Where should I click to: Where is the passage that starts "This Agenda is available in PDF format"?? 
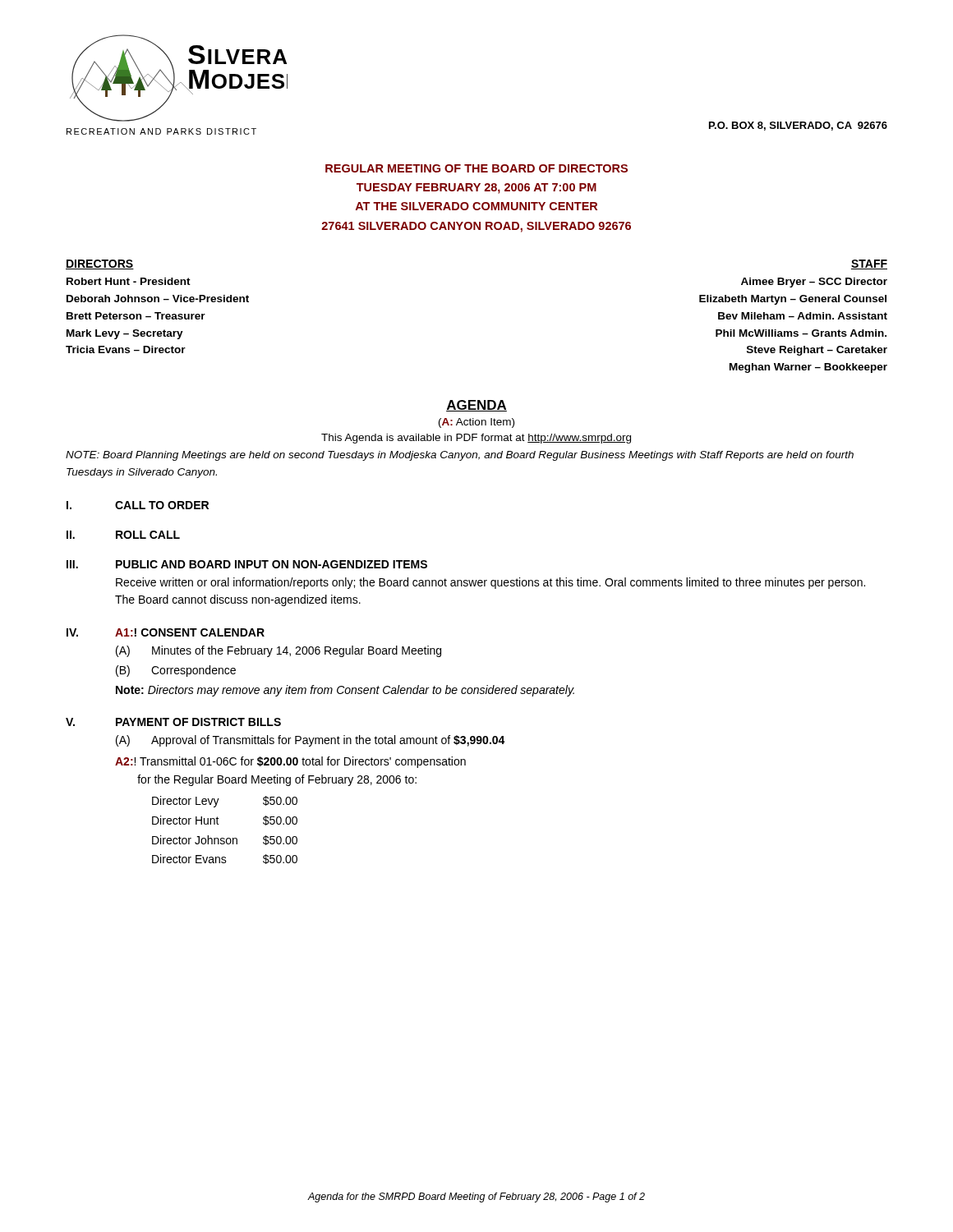[476, 438]
